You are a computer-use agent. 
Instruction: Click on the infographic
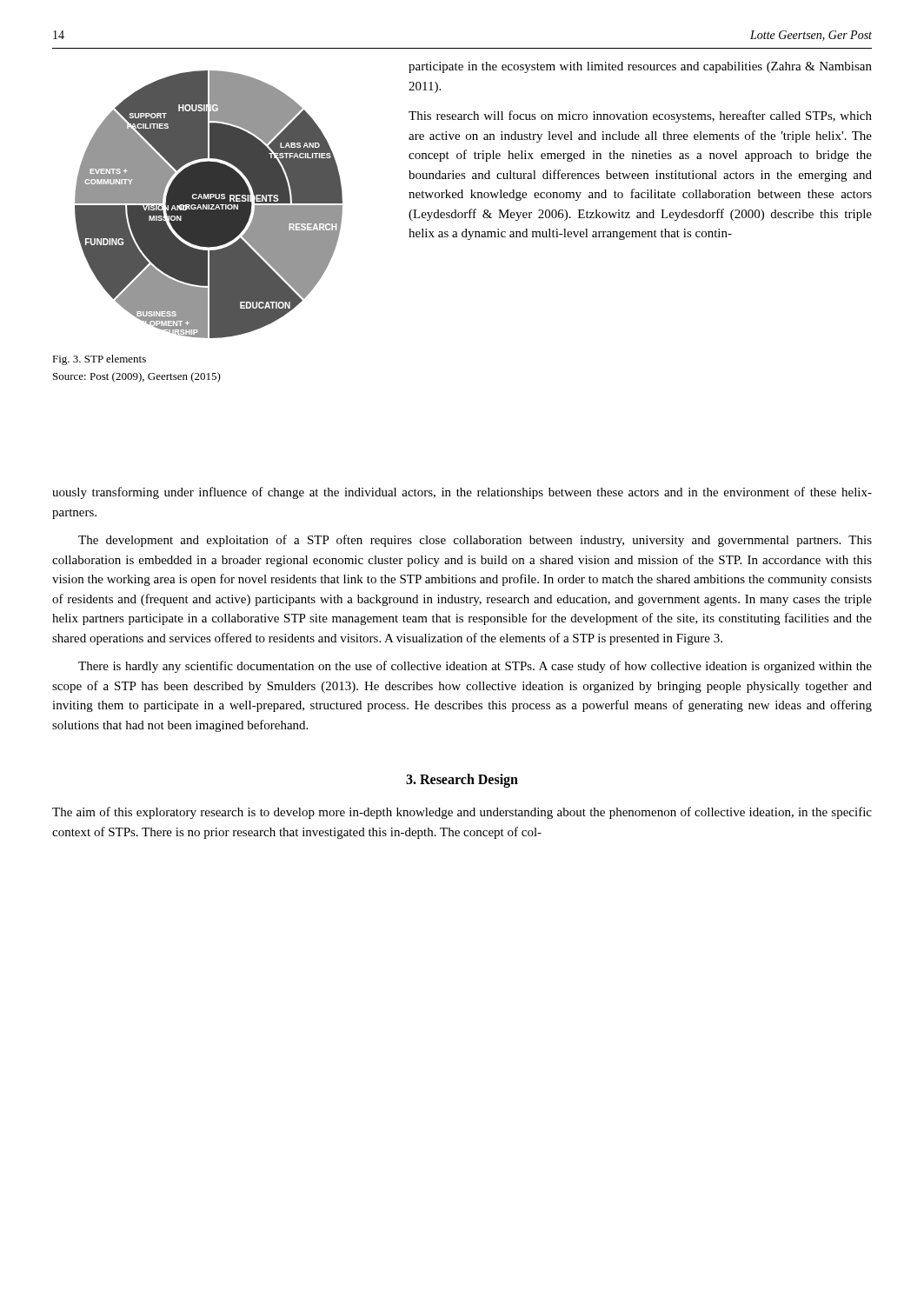tap(209, 200)
